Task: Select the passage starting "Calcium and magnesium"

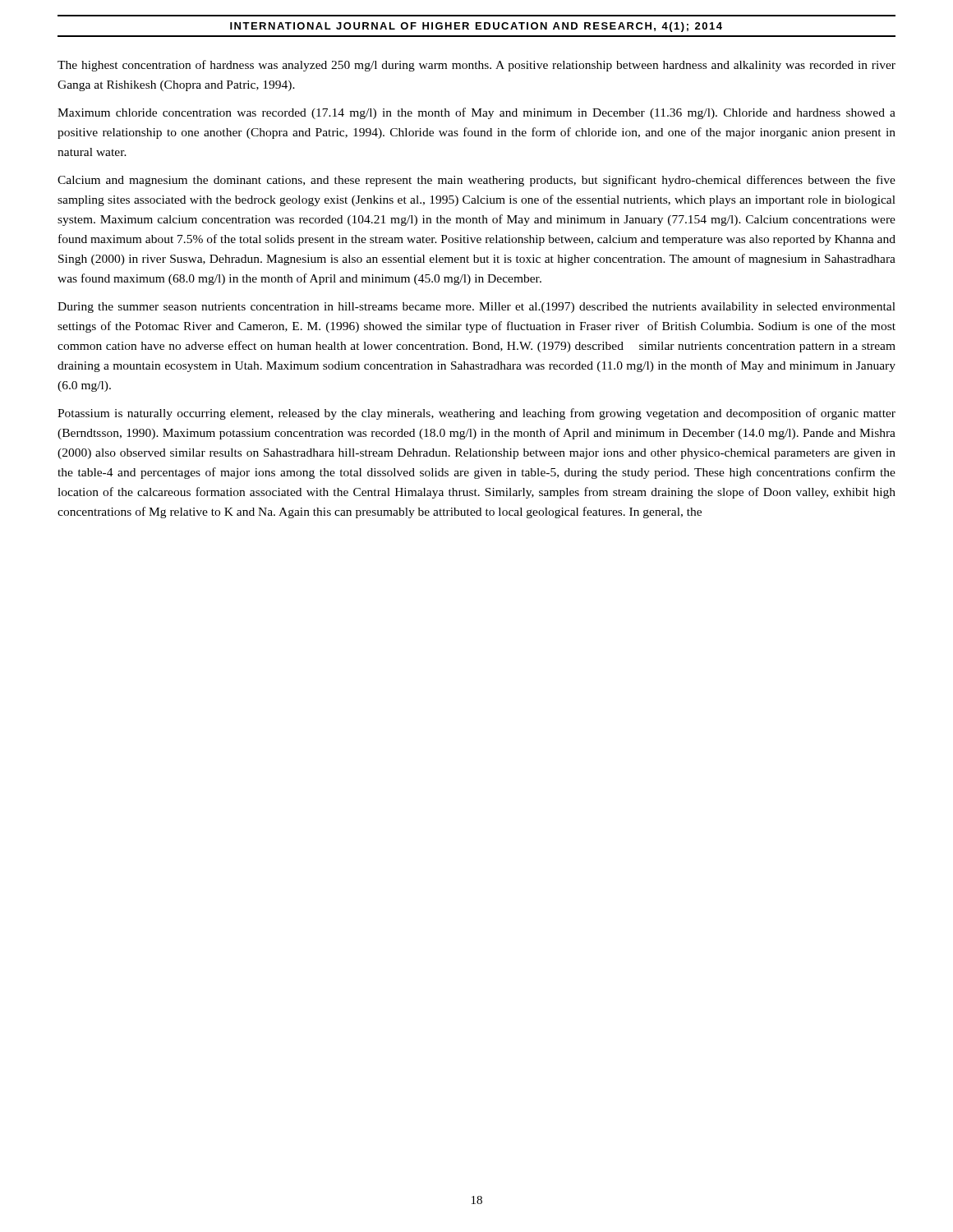Action: [x=476, y=229]
